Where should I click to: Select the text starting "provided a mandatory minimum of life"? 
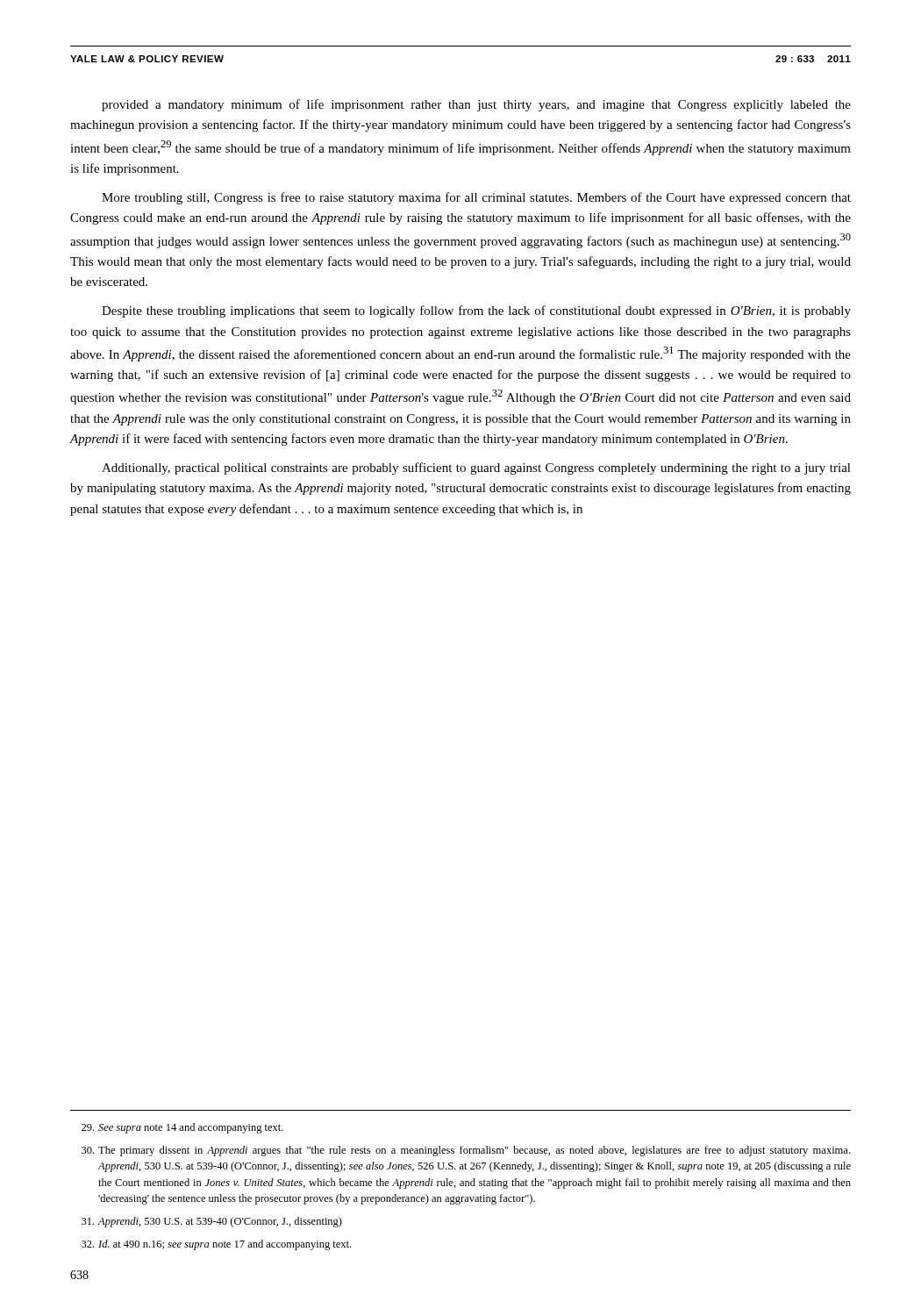(x=460, y=136)
